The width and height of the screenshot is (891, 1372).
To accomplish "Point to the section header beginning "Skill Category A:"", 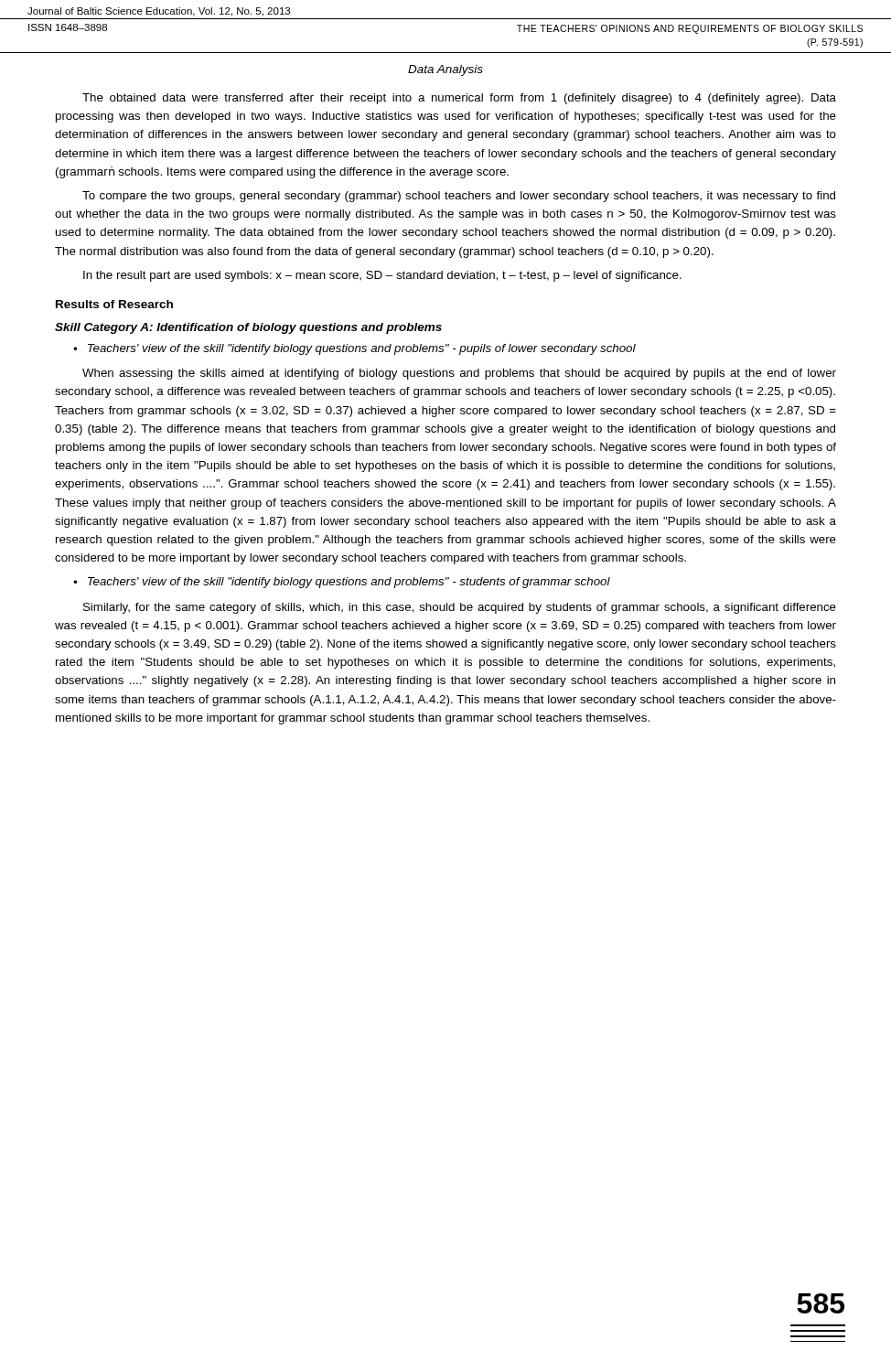I will [248, 327].
